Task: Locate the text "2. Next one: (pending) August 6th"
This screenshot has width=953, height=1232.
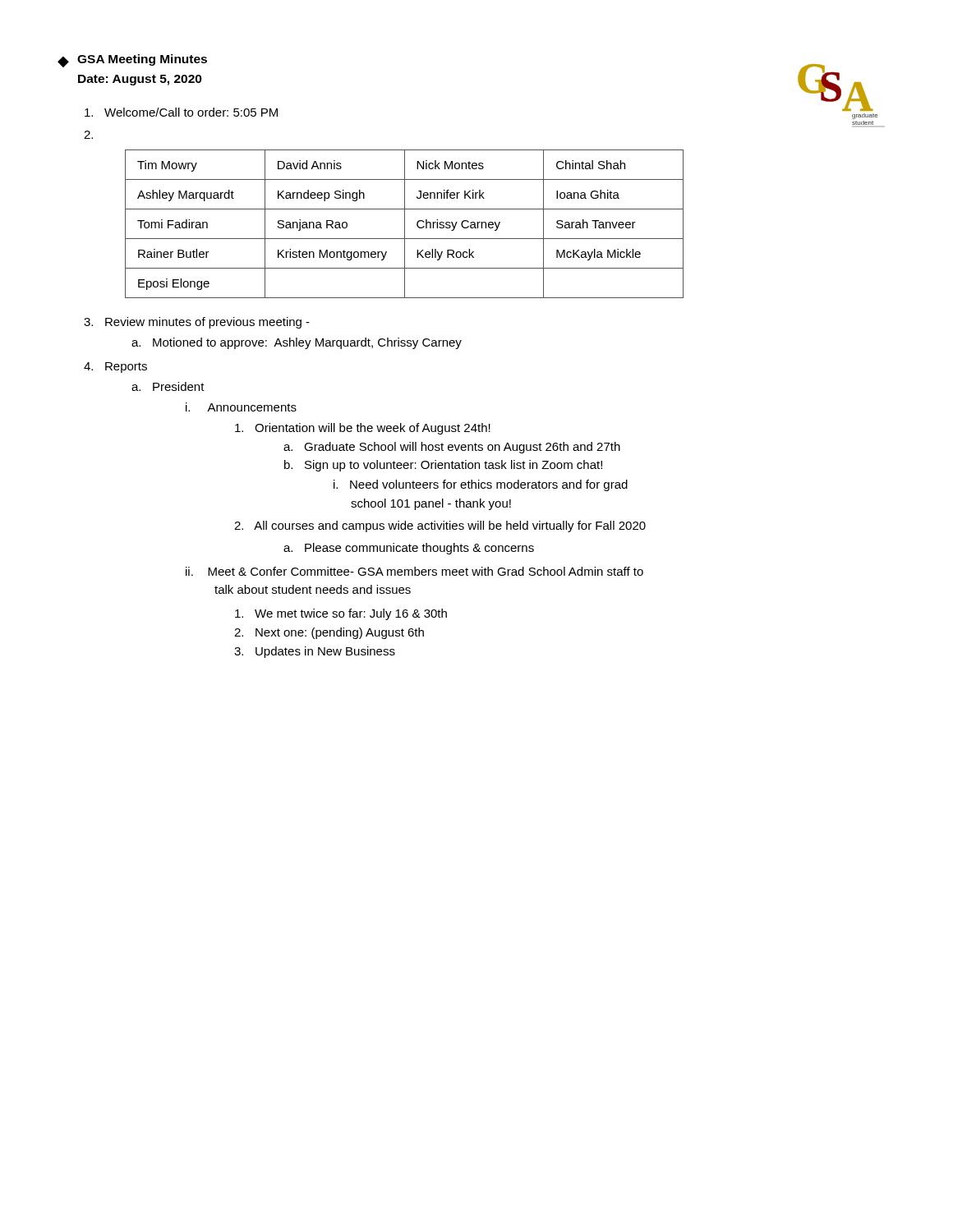Action: [x=329, y=632]
